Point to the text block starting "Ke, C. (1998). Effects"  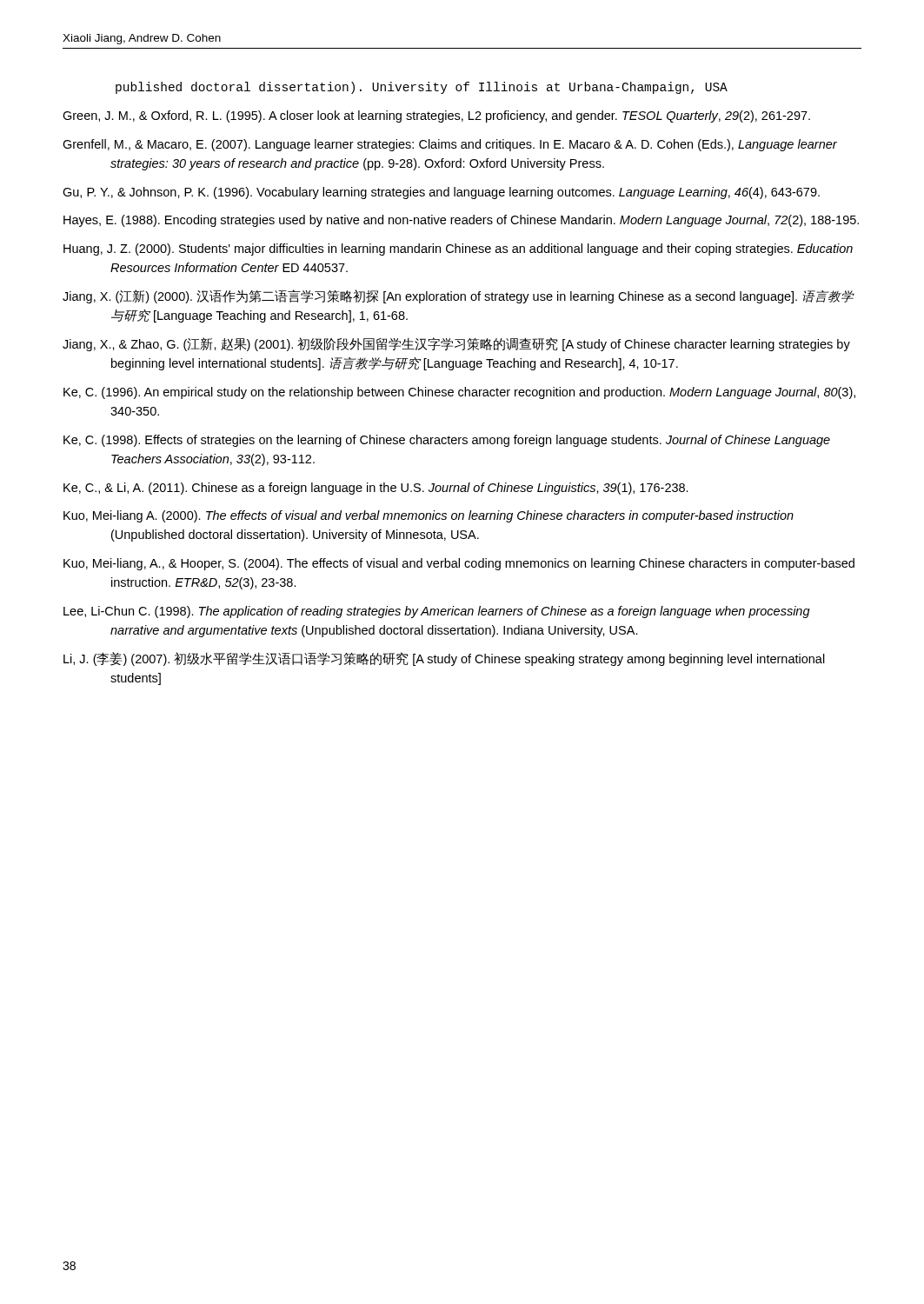[x=446, y=449]
